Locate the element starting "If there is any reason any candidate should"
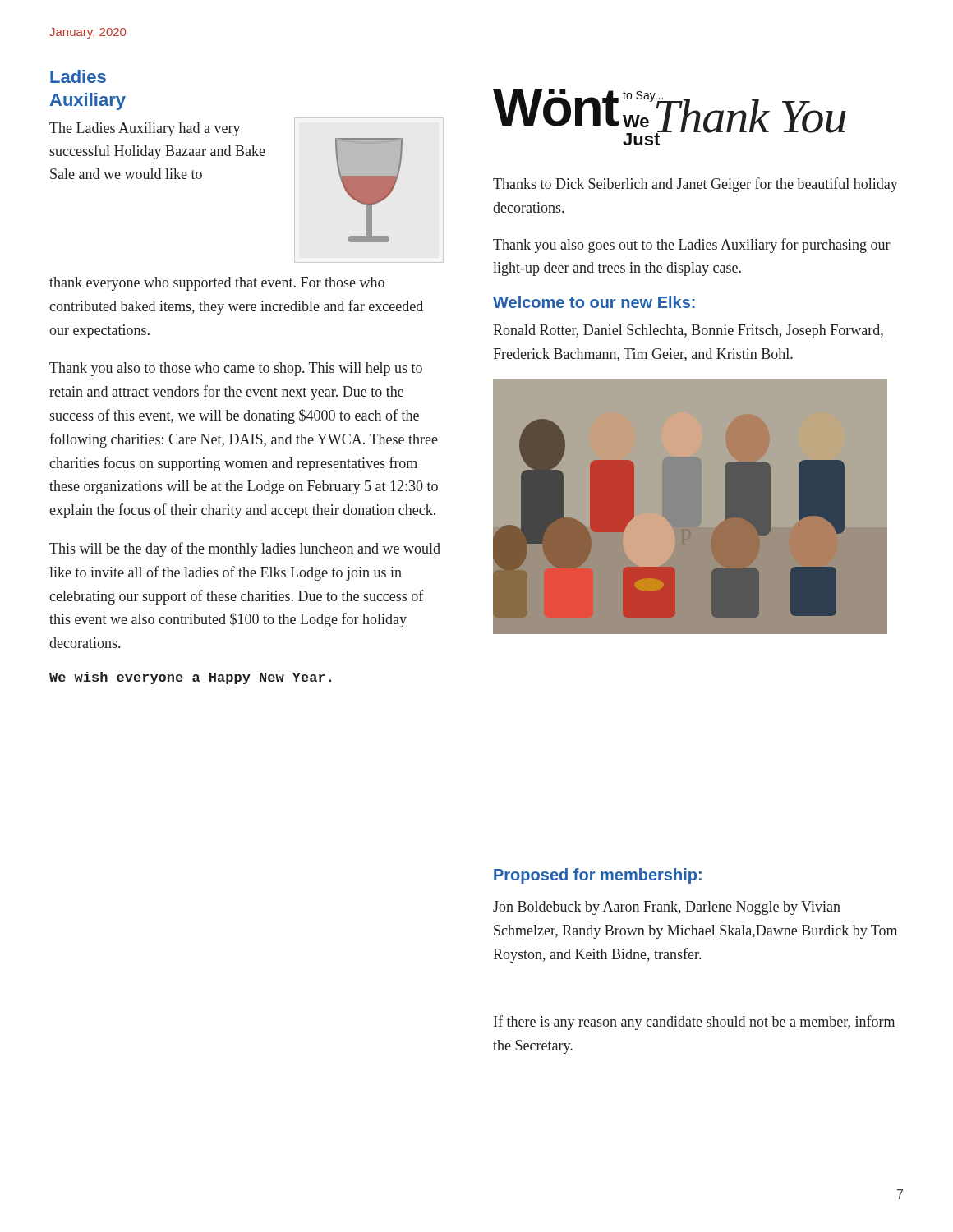The height and width of the screenshot is (1232, 953). click(x=694, y=1034)
